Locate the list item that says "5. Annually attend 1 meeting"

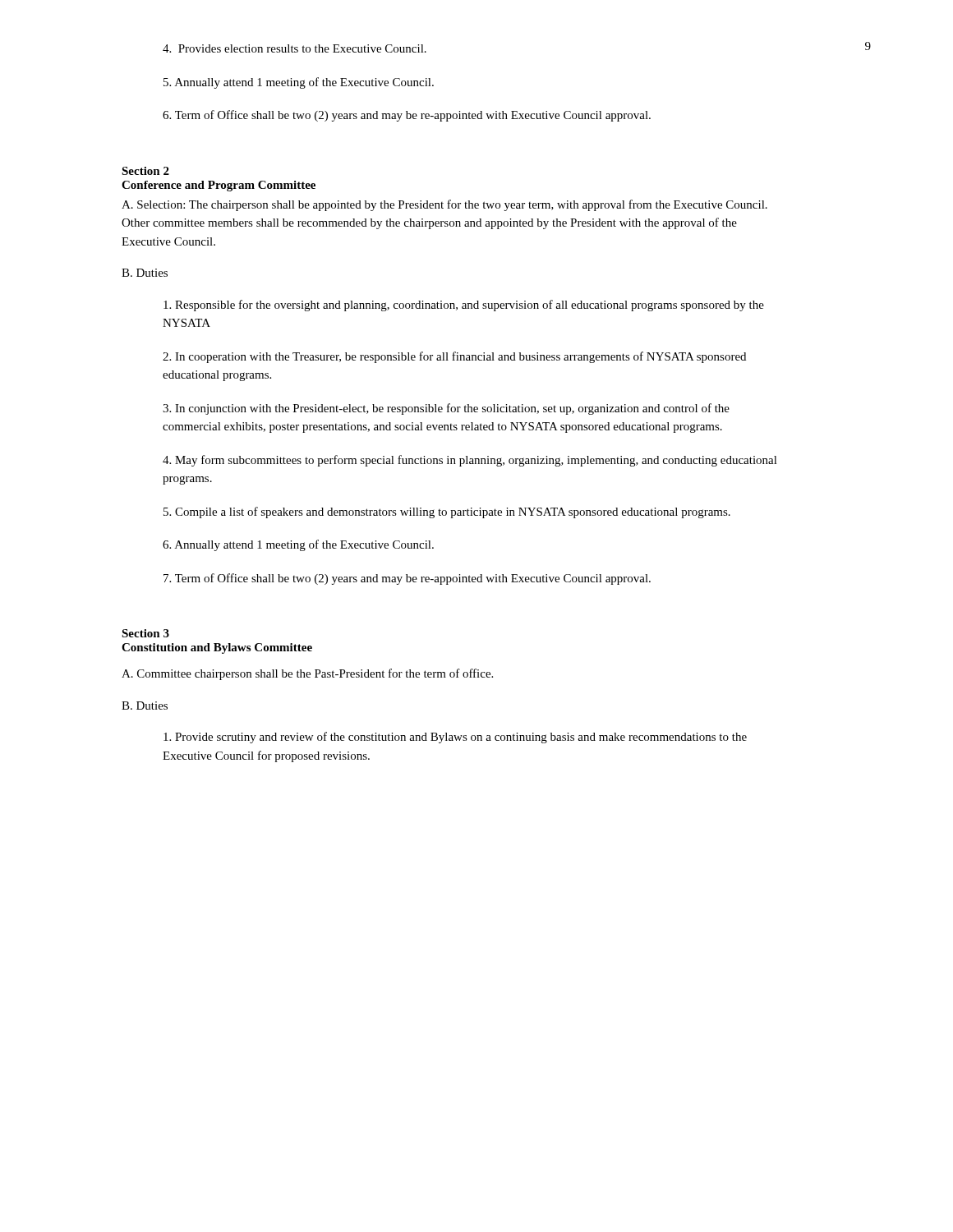pos(299,82)
